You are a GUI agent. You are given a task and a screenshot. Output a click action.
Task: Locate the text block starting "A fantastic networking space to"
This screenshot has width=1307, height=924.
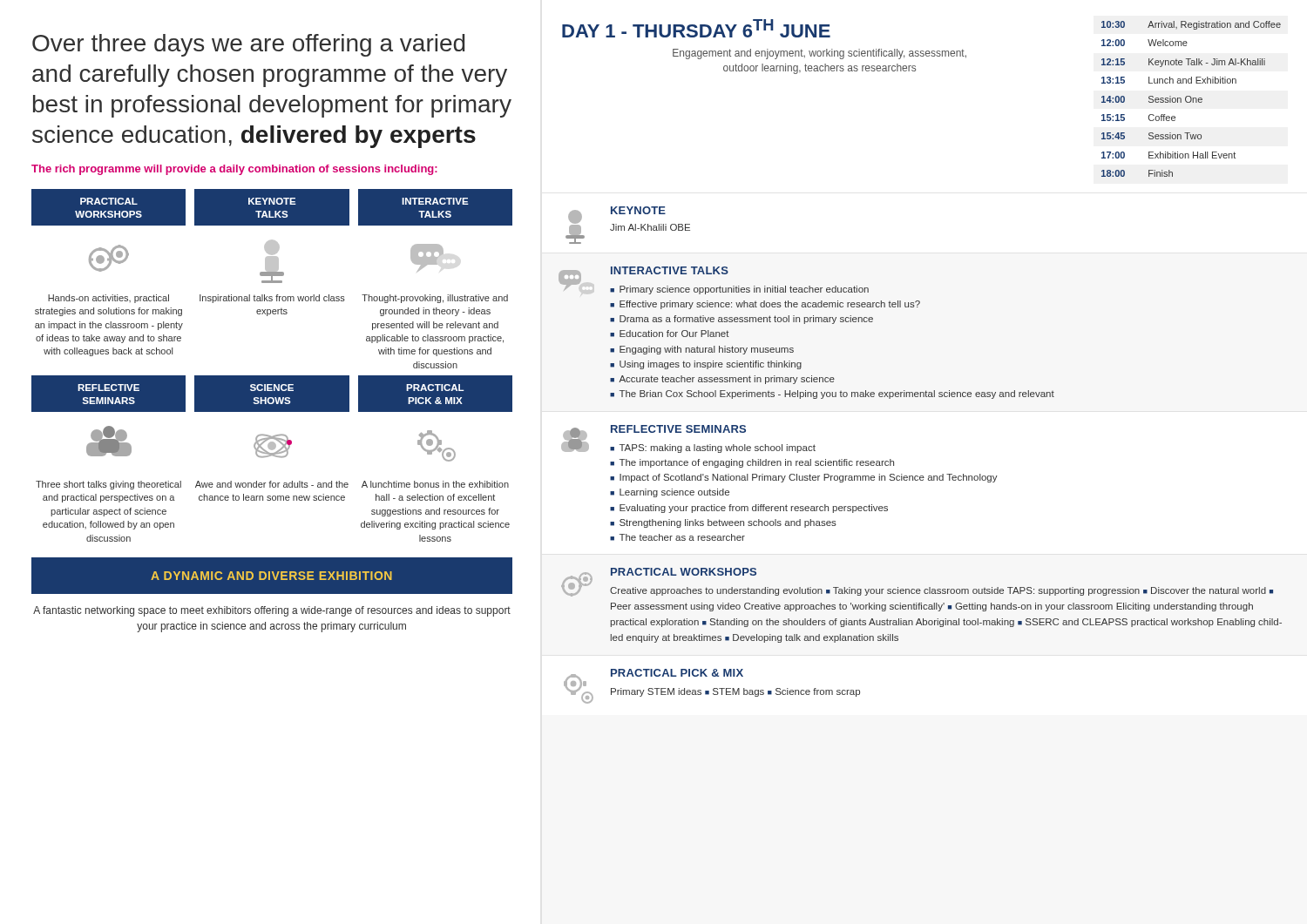[272, 618]
